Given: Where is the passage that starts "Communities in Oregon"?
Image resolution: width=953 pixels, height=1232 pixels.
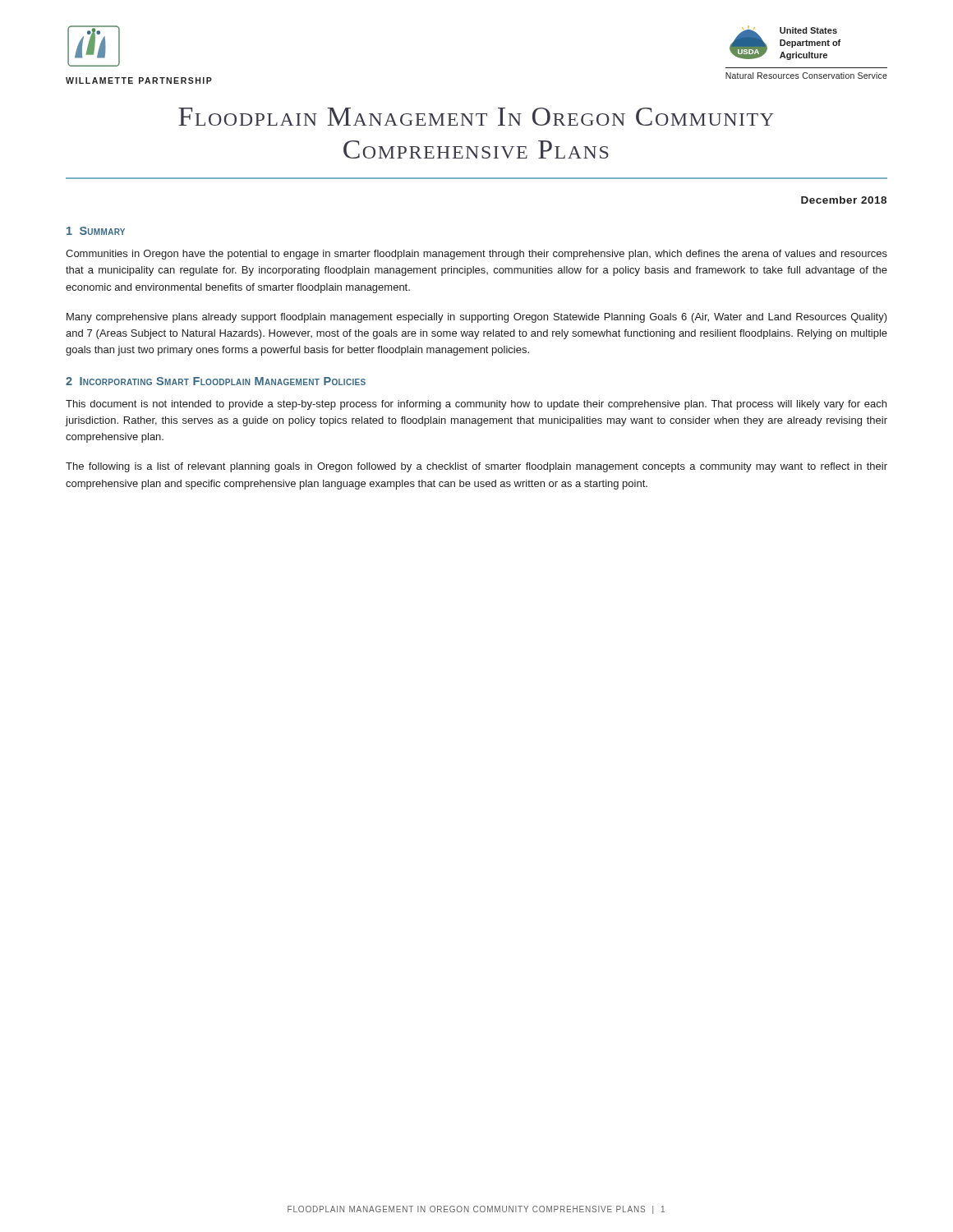Looking at the screenshot, I should click(476, 270).
